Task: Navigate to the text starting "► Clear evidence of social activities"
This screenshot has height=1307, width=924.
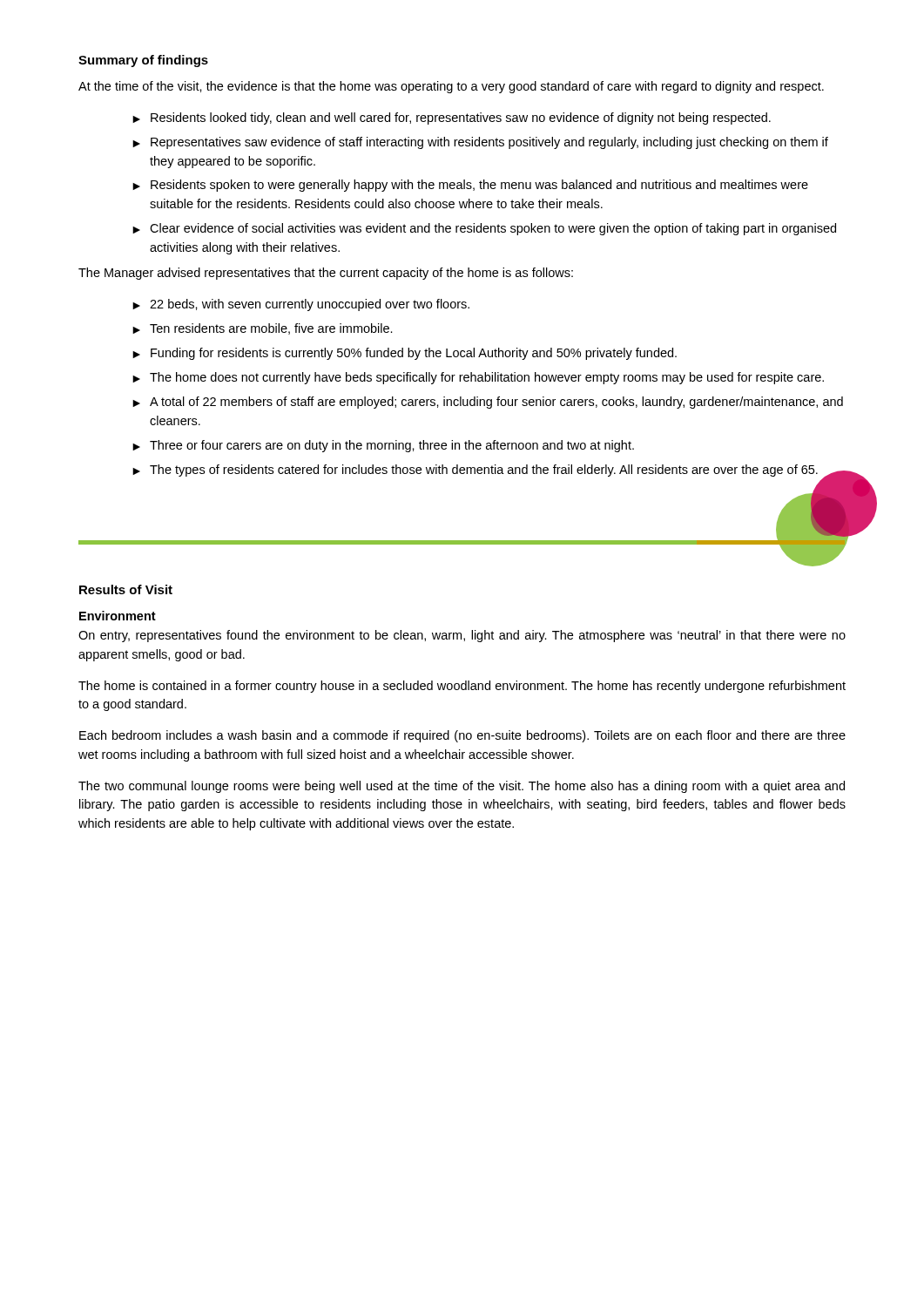Action: (488, 238)
